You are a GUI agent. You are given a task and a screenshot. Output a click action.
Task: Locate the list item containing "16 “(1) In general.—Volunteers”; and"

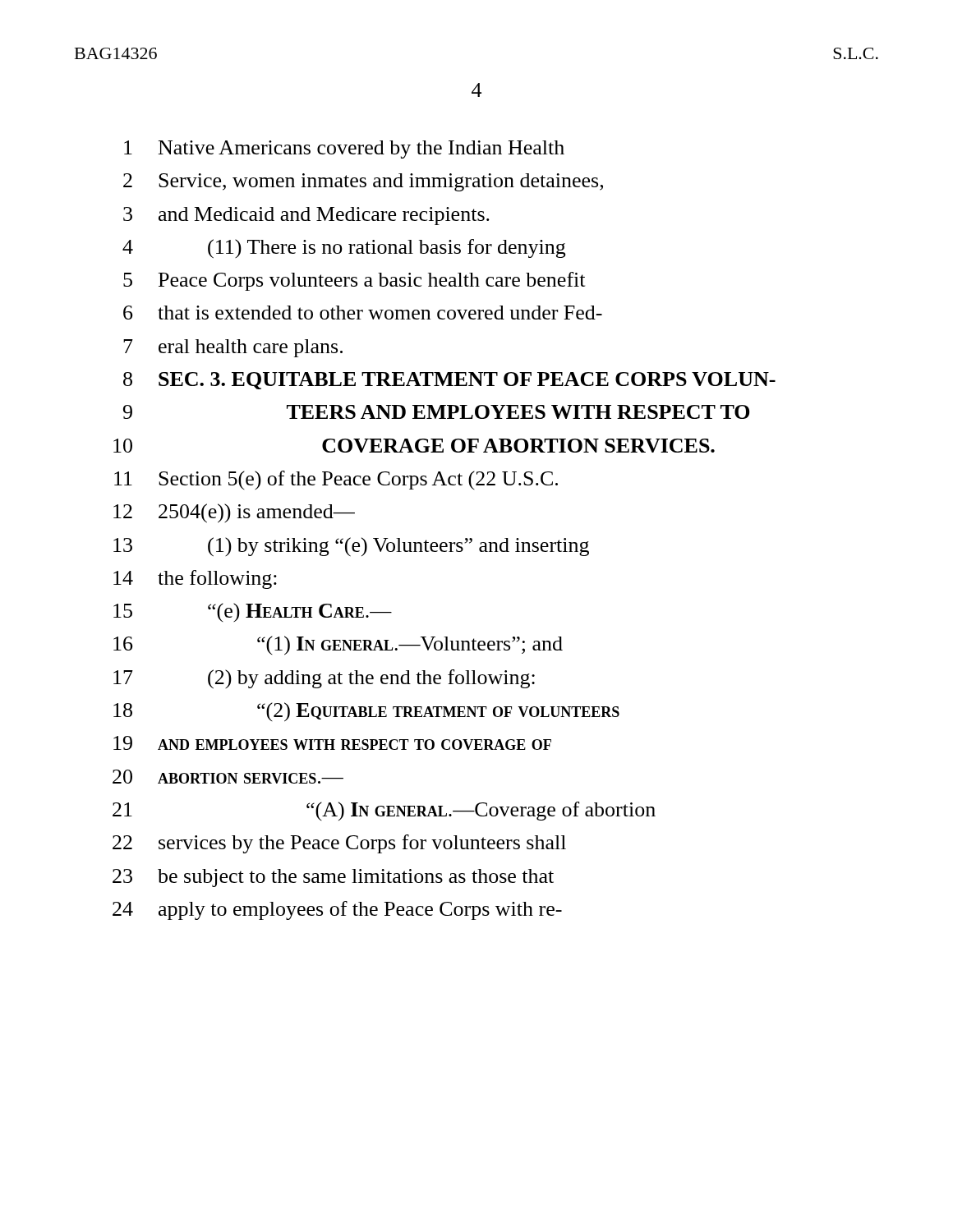point(476,644)
